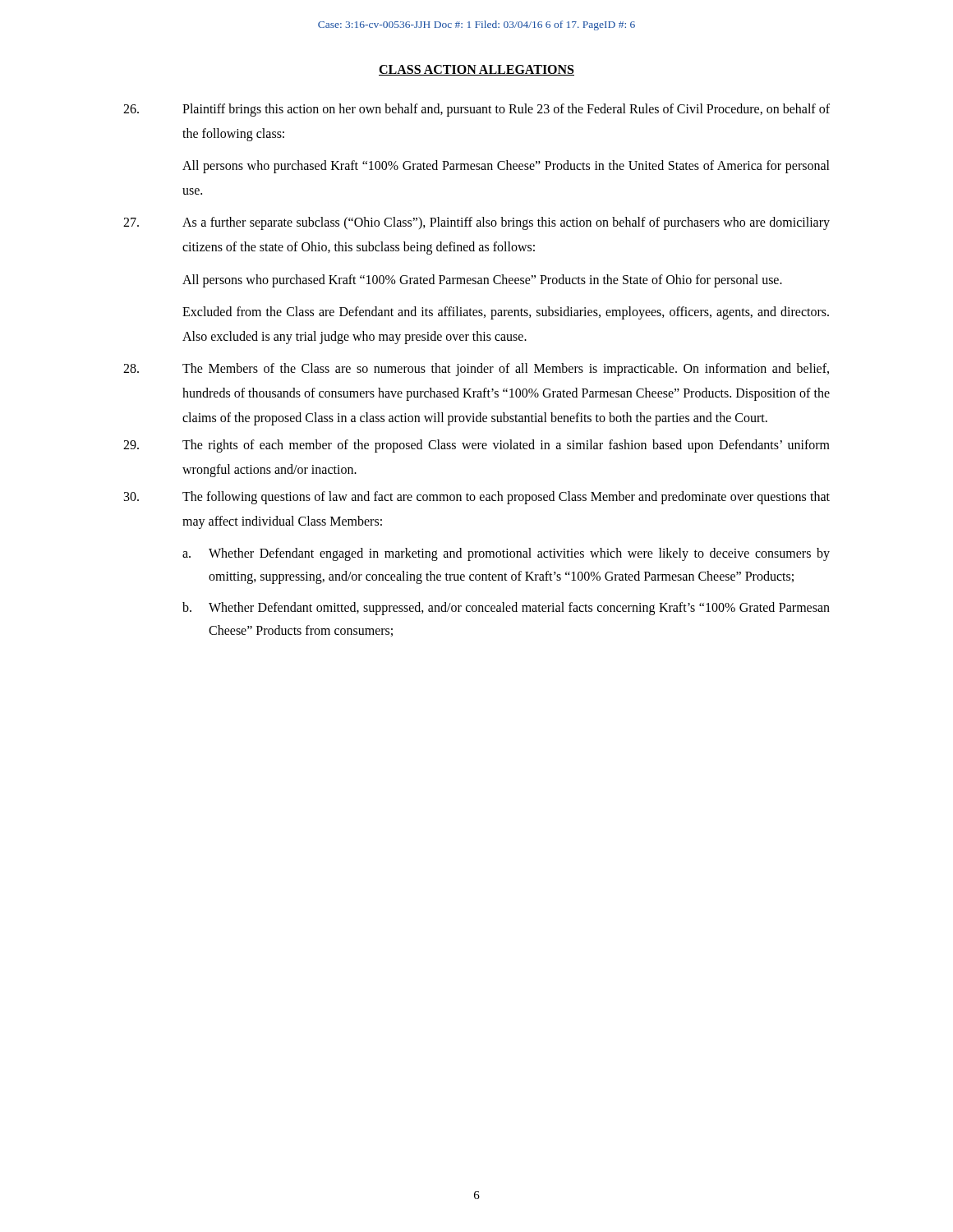Find the text block with the text "The rights of"
Image resolution: width=953 pixels, height=1232 pixels.
pyautogui.click(x=476, y=457)
